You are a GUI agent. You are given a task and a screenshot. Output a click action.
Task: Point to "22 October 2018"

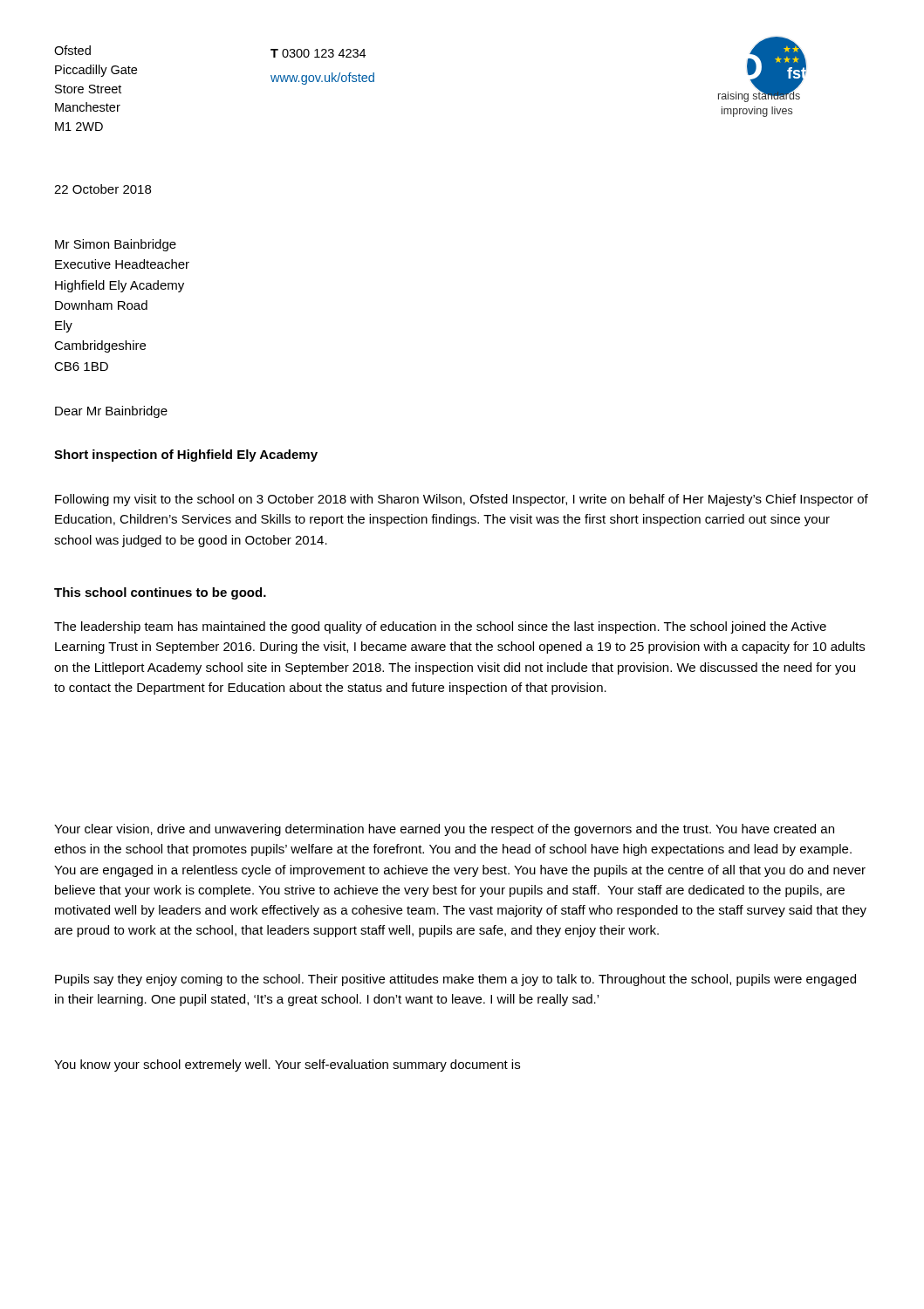[x=103, y=189]
